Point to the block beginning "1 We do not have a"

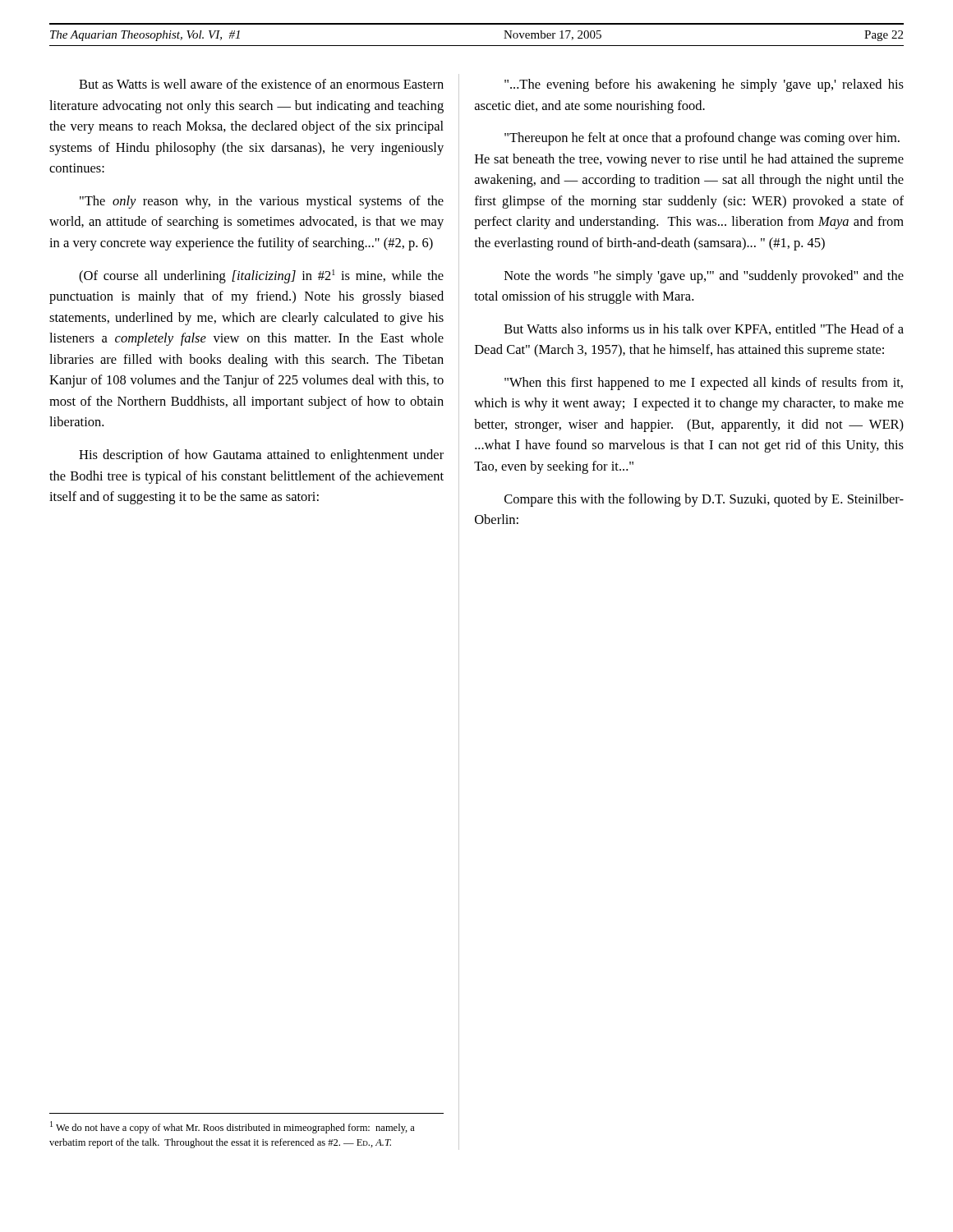point(247,1134)
